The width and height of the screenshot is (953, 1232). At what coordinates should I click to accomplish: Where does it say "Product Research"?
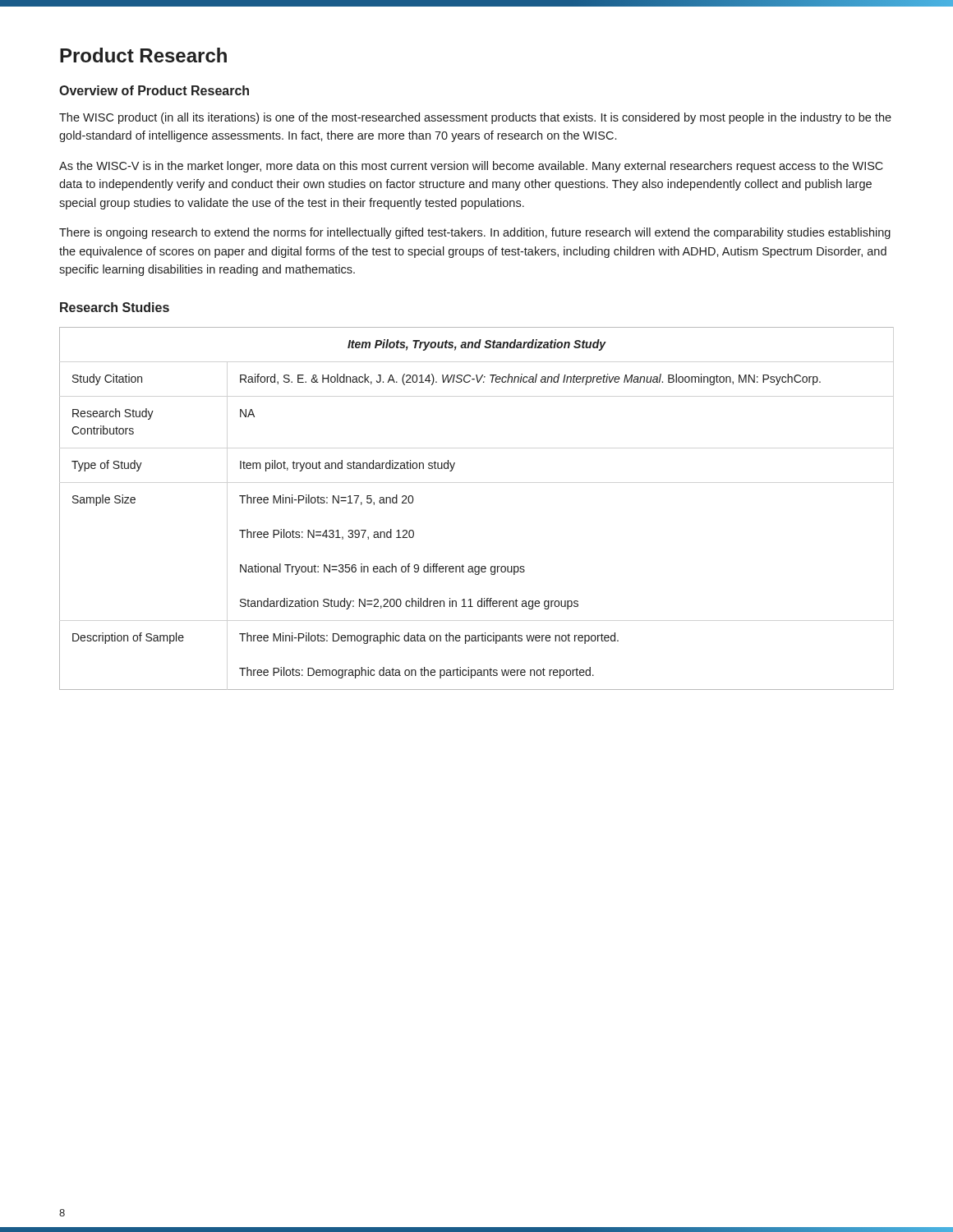pyautogui.click(x=144, y=55)
